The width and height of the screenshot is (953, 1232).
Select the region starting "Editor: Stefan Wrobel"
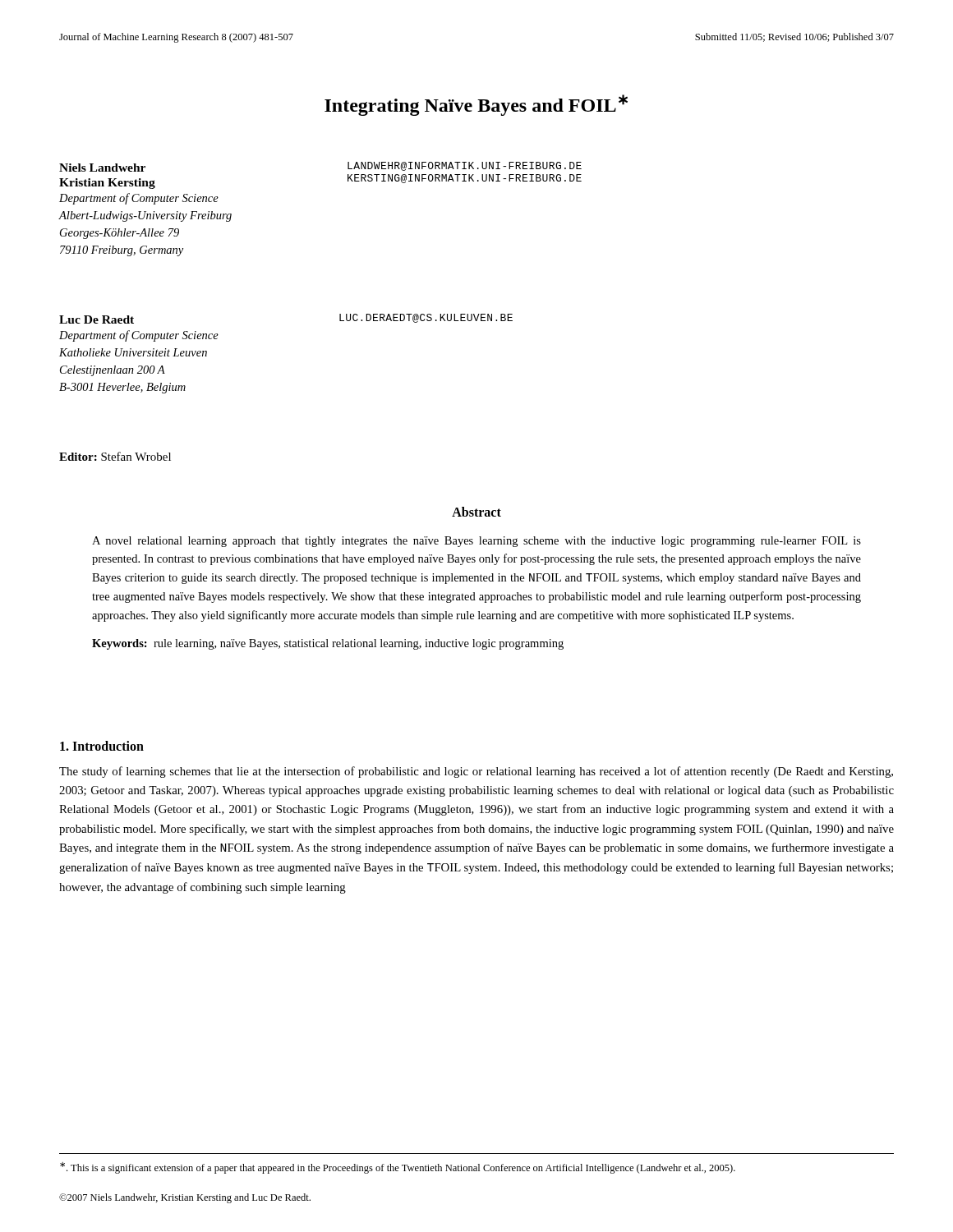click(115, 457)
